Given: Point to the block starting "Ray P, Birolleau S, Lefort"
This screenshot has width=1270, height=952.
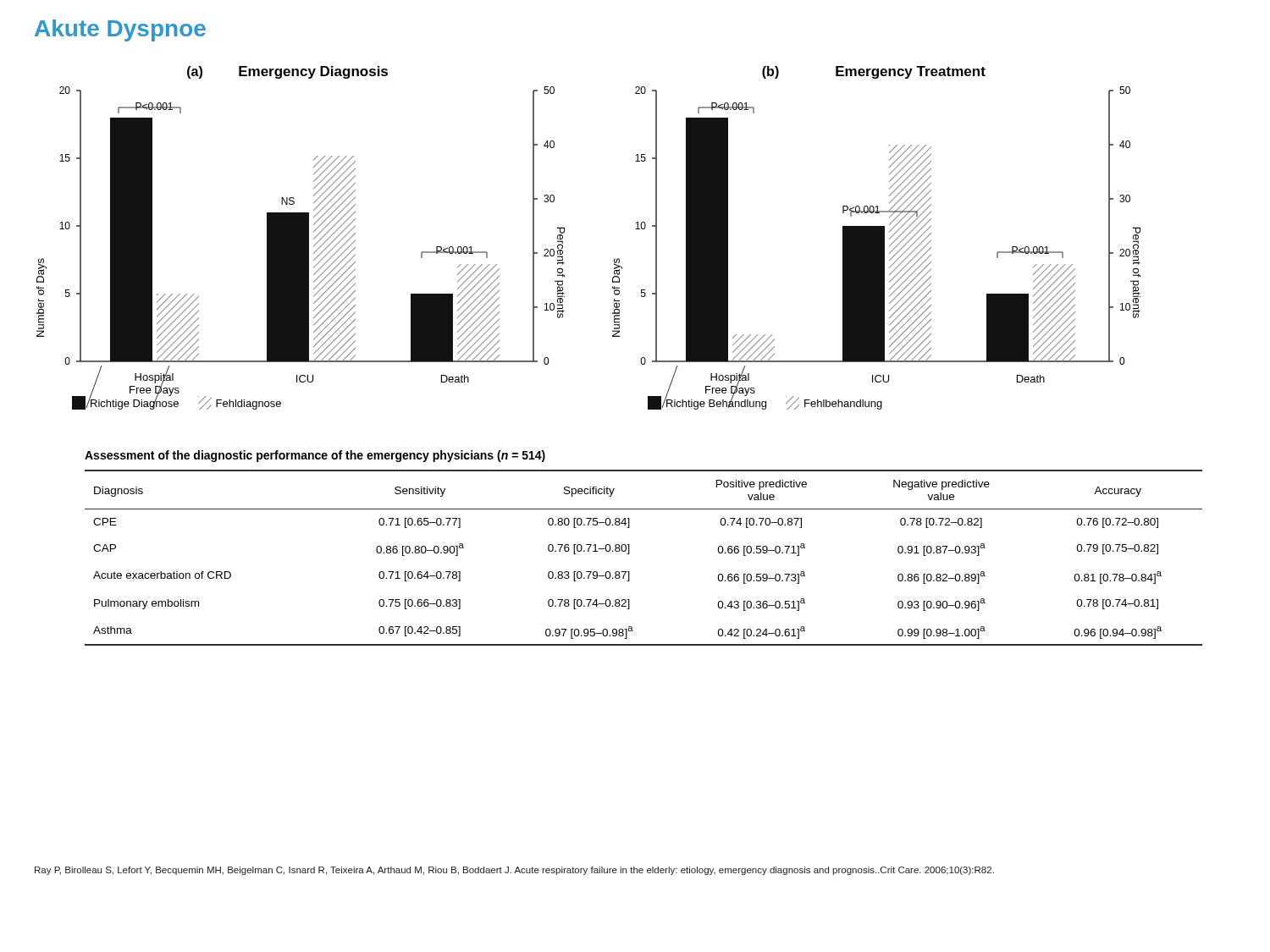Looking at the screenshot, I should point(514,870).
